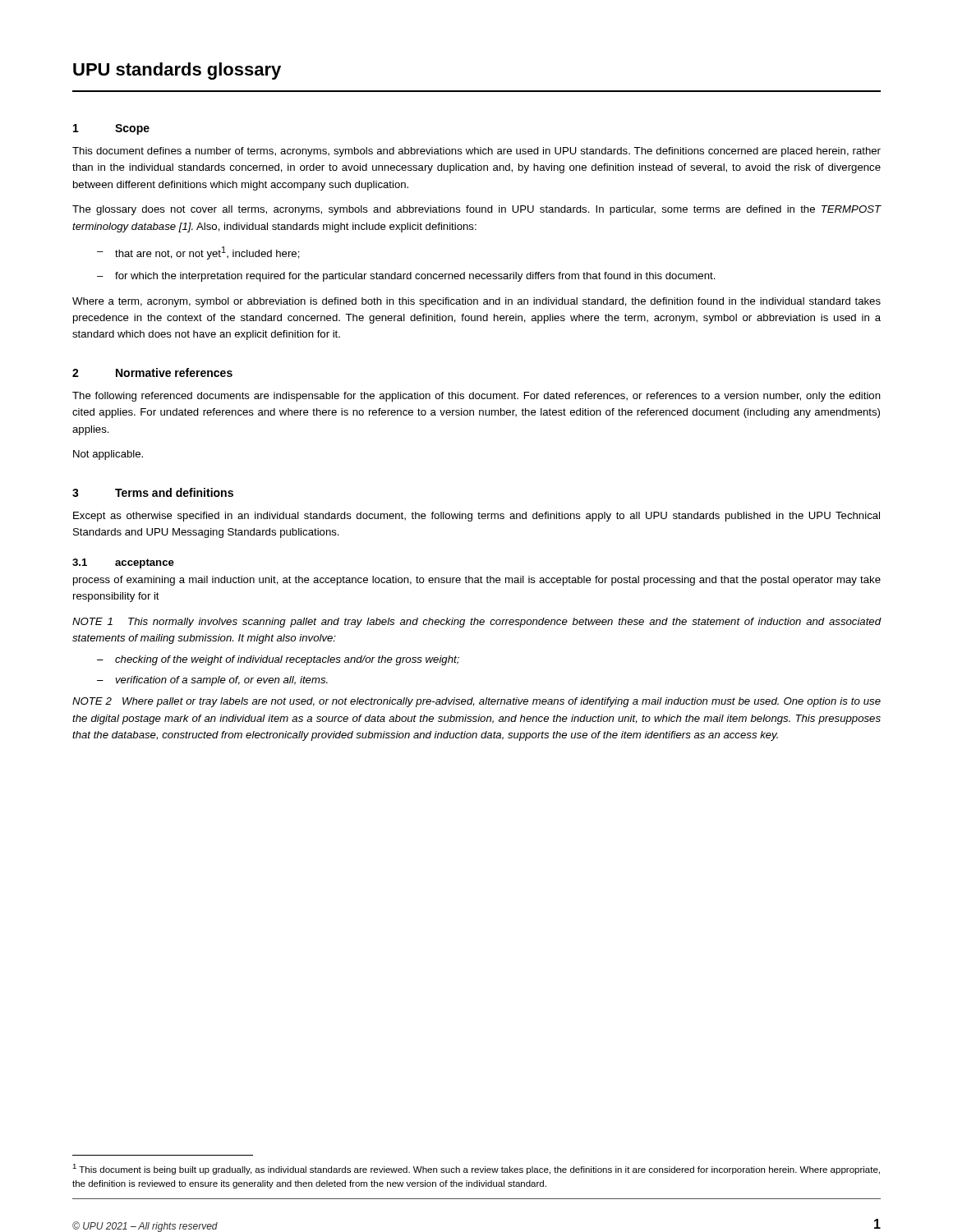Where is the passage that starts "– checking of the"?
953x1232 pixels.
[278, 660]
